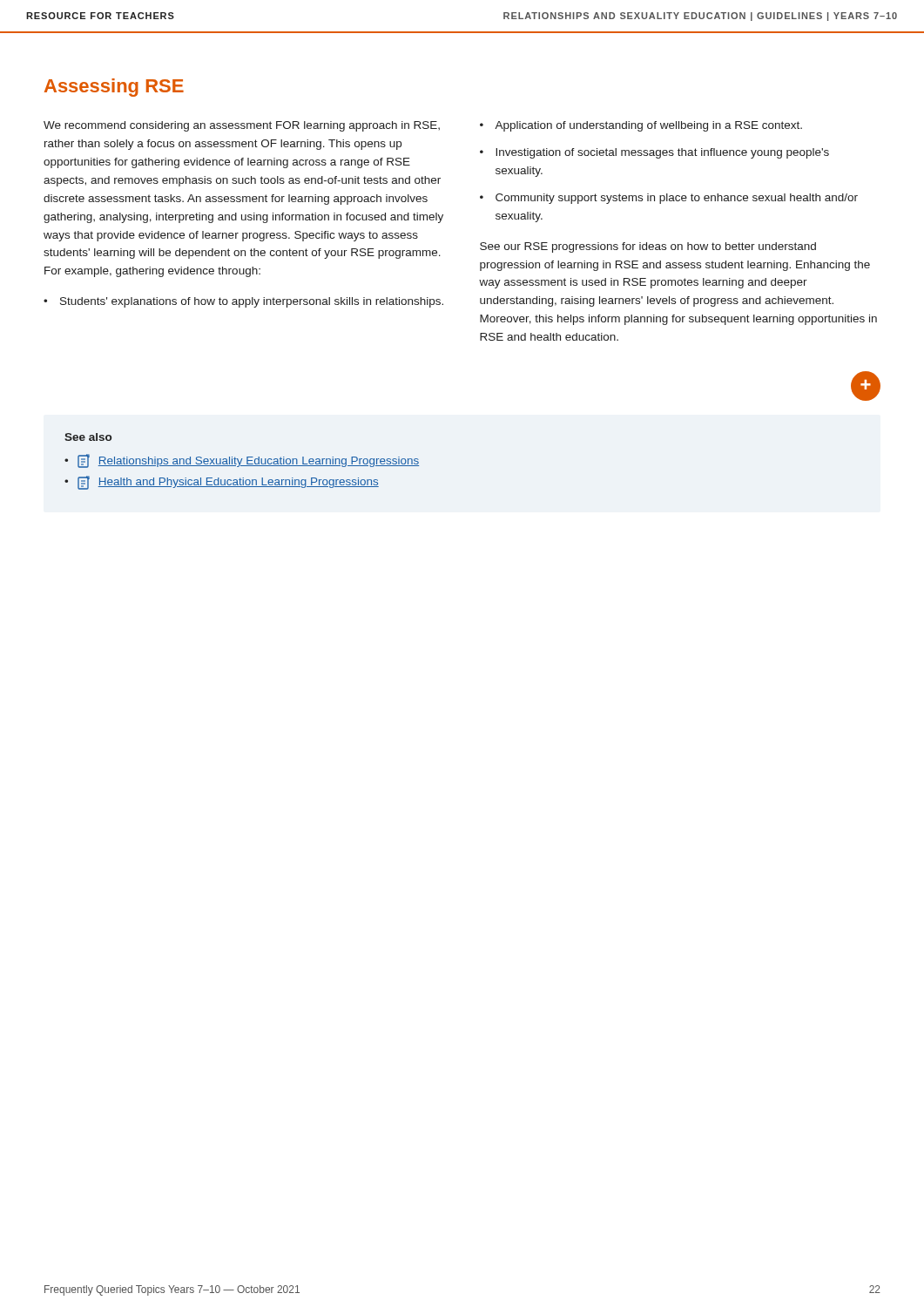Viewport: 924px width, 1307px height.
Task: Where is the passage that starts "See our RSE progressions for ideas on"?
Action: pyautogui.click(x=678, y=291)
